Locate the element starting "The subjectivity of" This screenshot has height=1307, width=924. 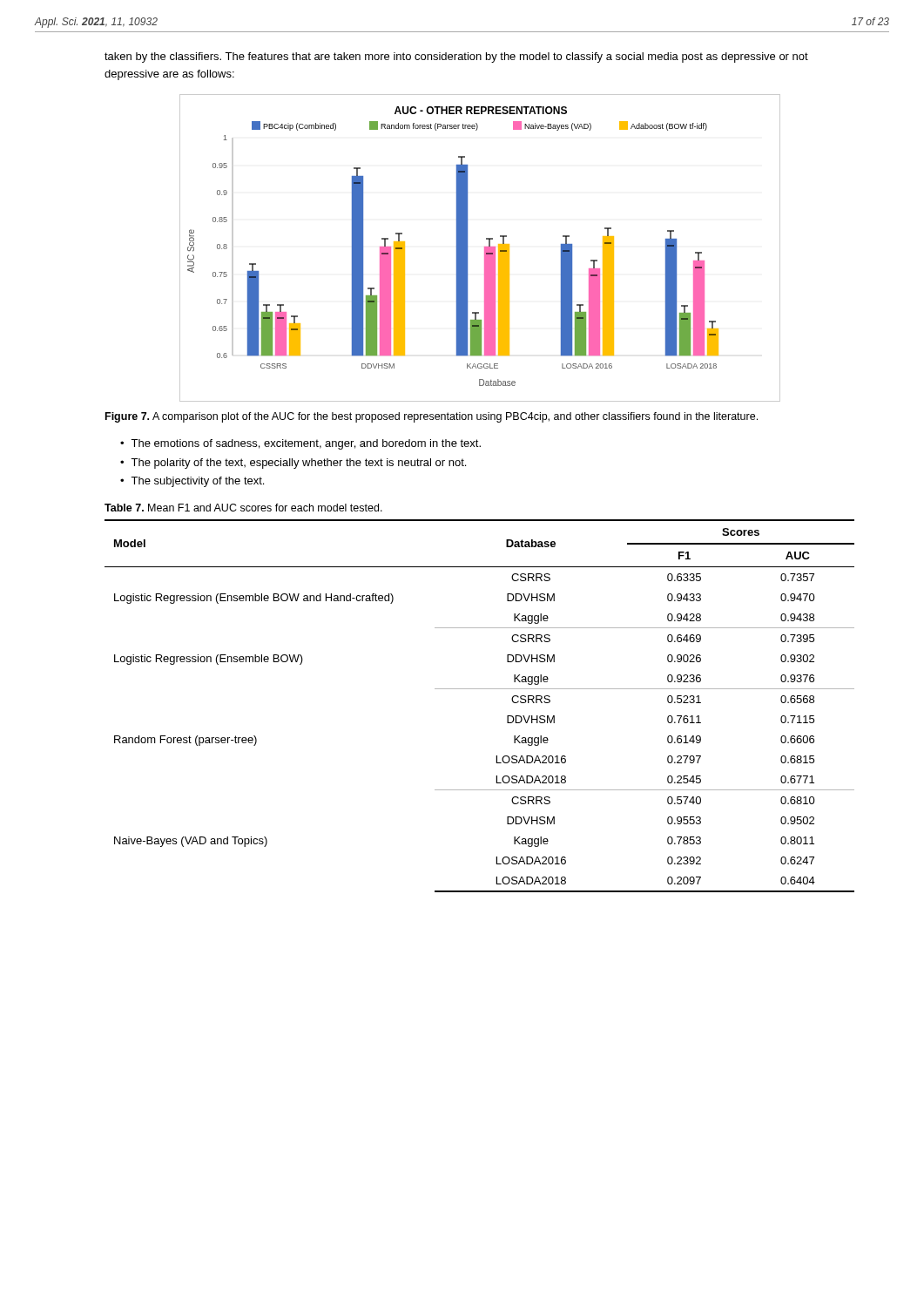coord(198,481)
